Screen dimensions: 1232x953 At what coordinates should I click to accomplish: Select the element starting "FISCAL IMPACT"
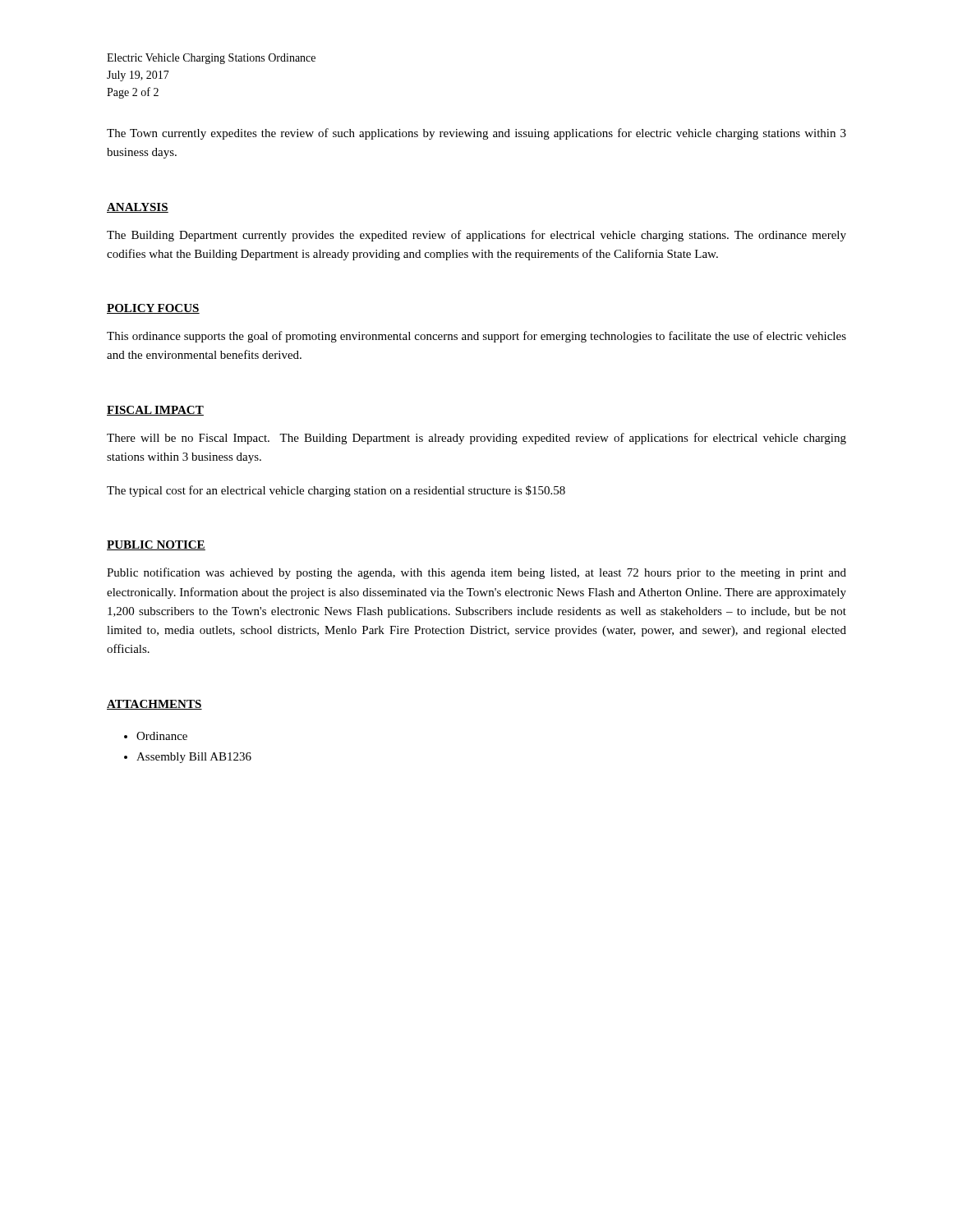(155, 409)
